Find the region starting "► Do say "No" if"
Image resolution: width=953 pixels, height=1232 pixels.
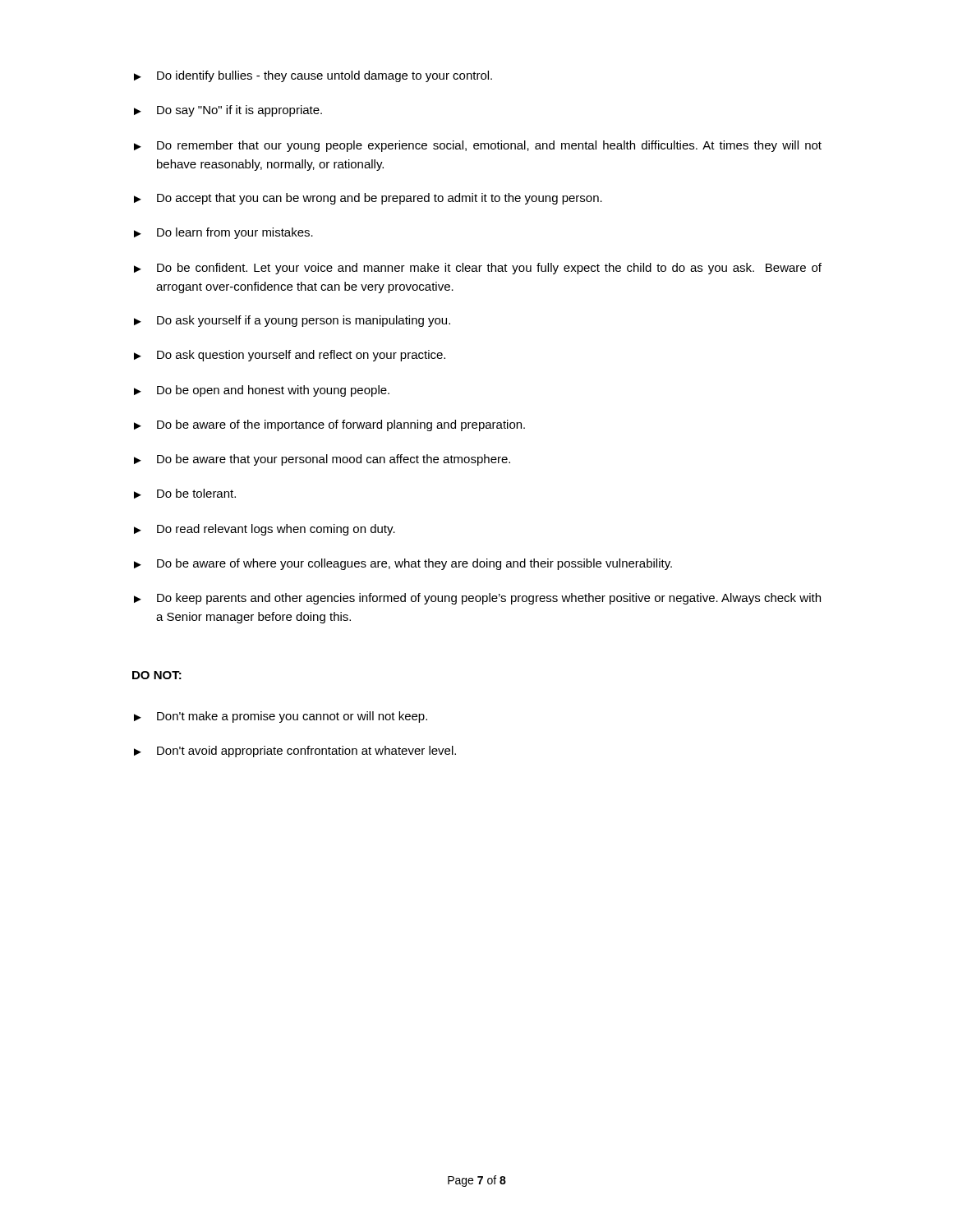pyautogui.click(x=228, y=111)
